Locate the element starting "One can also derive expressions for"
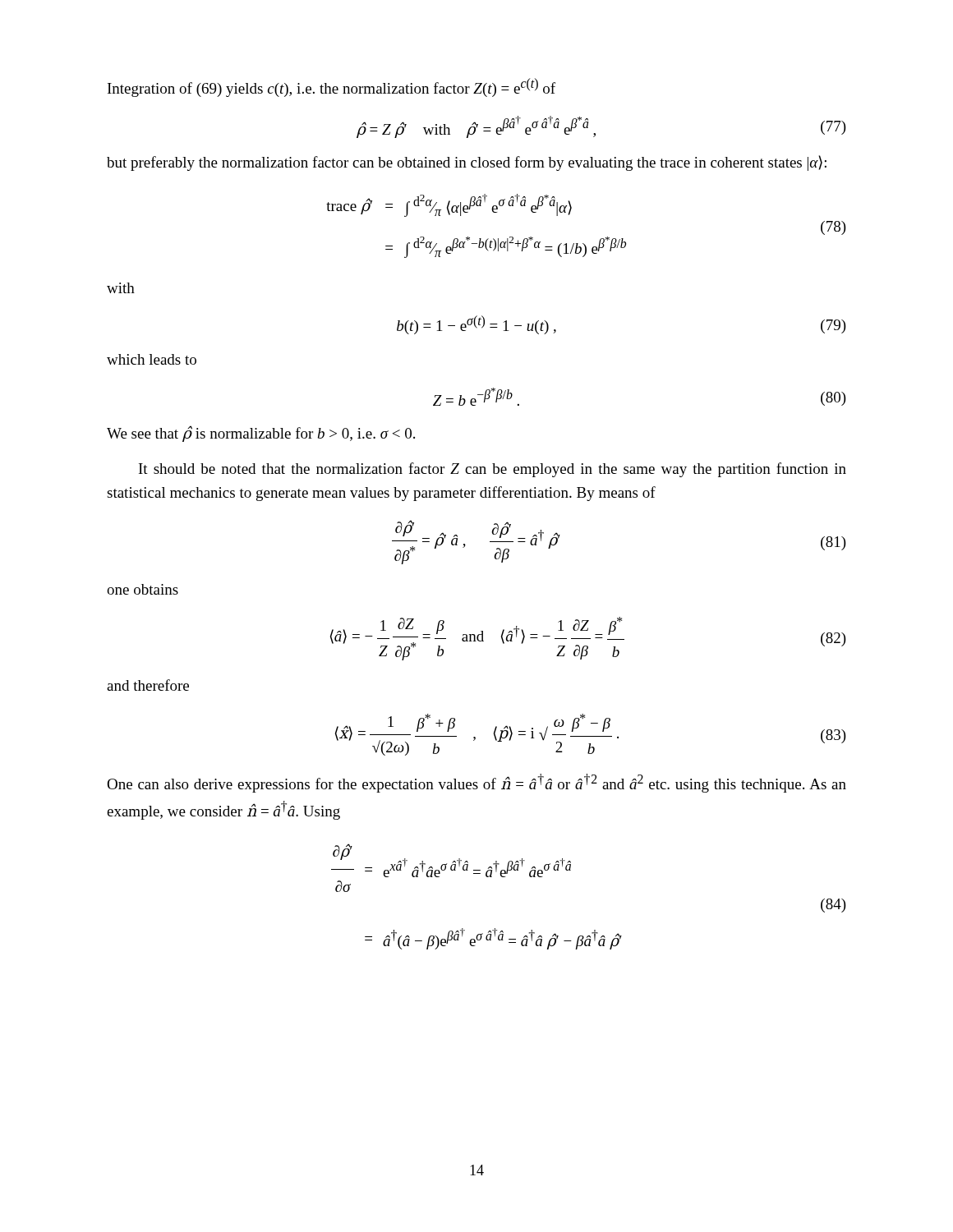 click(x=476, y=797)
